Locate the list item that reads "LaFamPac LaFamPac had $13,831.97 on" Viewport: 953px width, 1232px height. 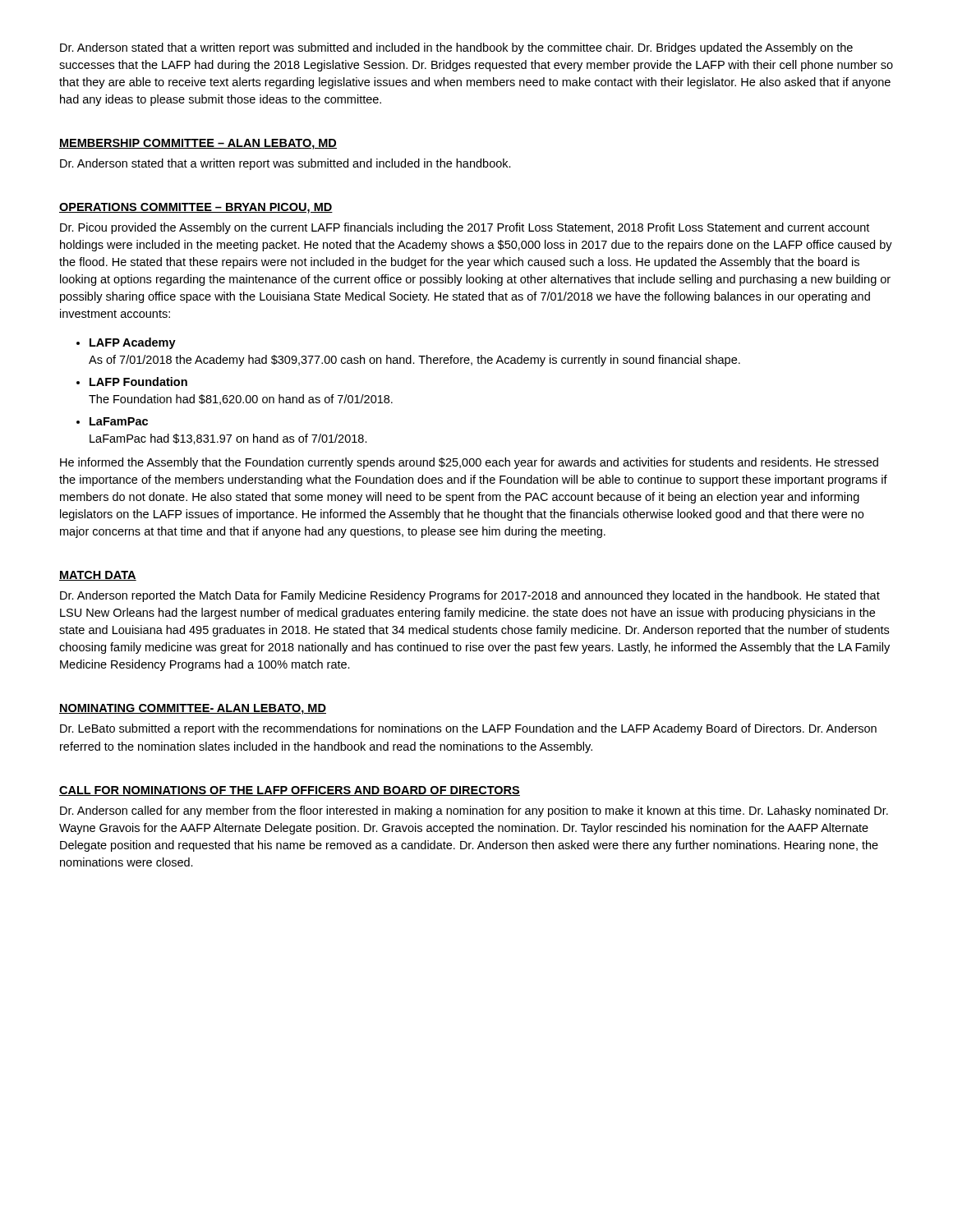tap(119, 421)
